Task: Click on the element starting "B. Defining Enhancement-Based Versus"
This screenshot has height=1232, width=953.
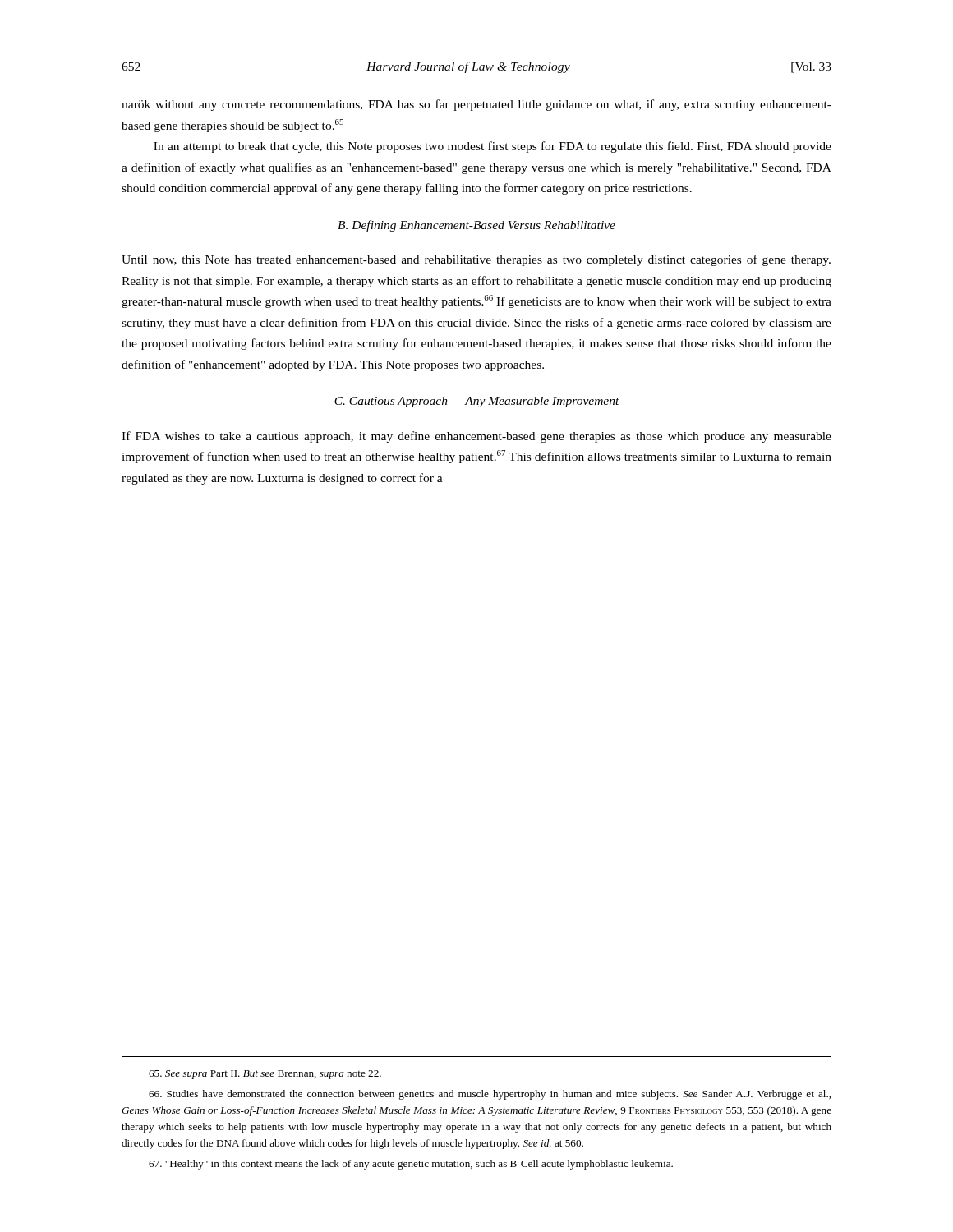Action: [476, 224]
